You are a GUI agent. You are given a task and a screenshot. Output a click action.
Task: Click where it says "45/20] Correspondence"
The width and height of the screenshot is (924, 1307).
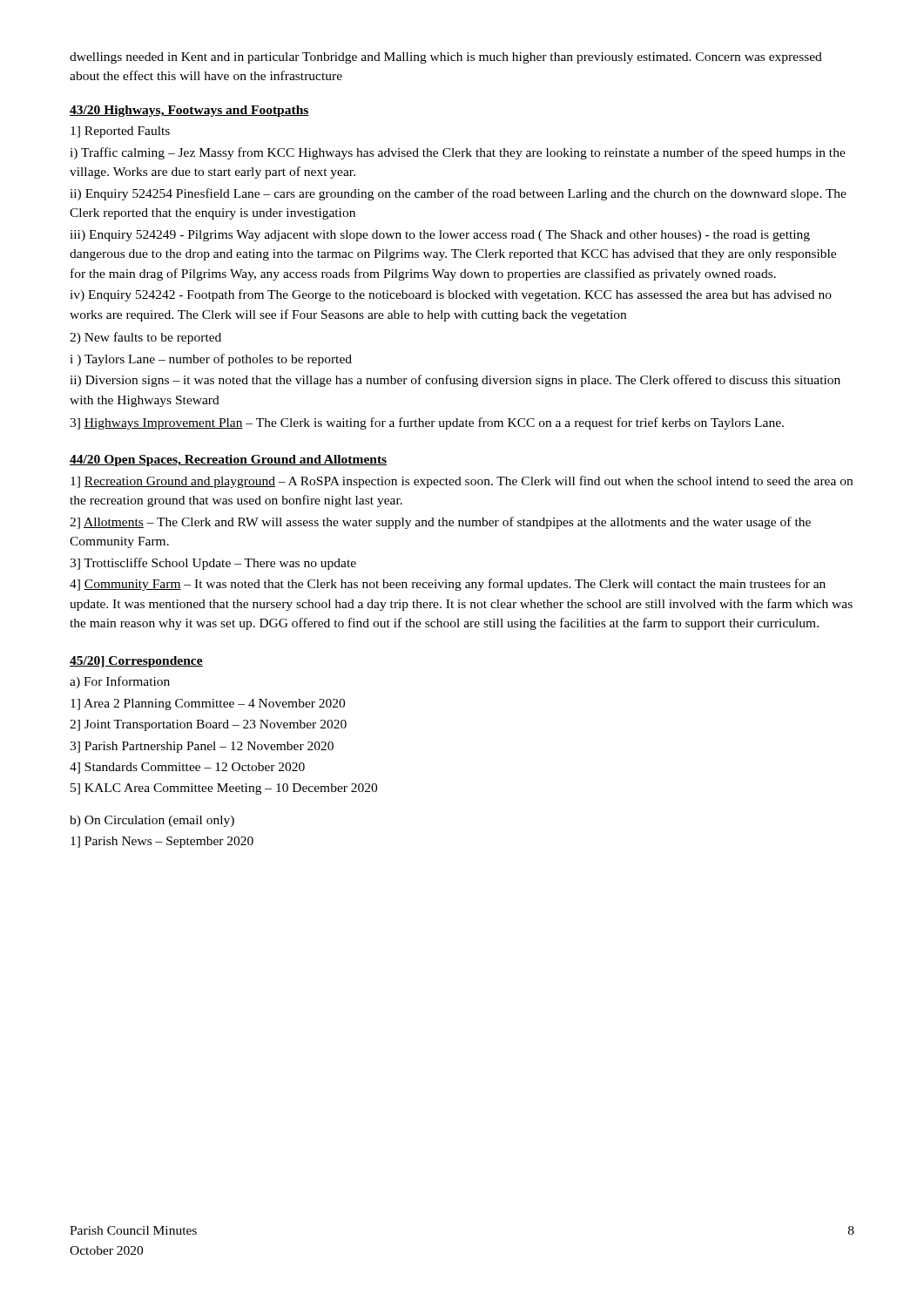(136, 660)
